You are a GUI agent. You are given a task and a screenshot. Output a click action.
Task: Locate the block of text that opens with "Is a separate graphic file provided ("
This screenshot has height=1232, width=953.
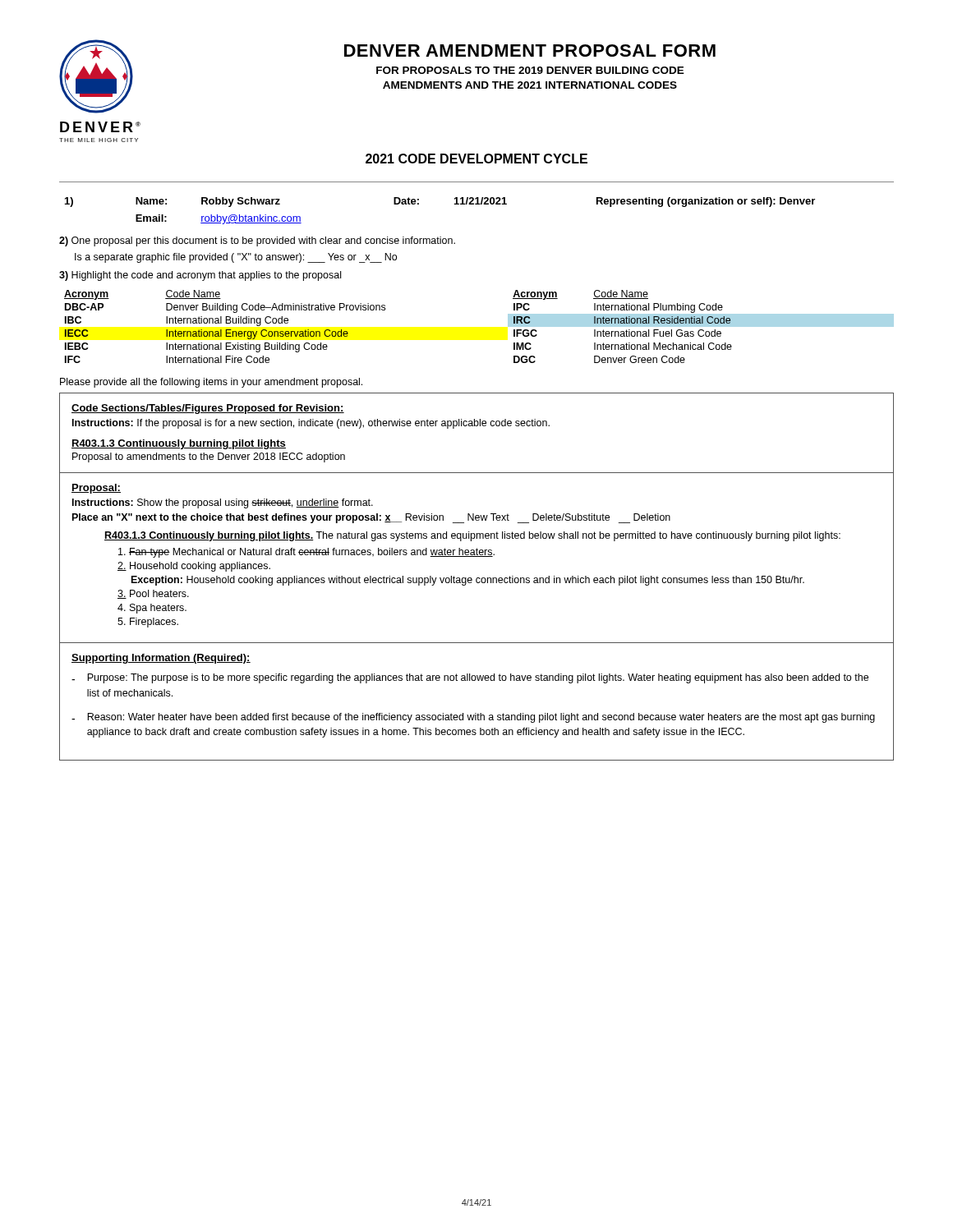236,257
